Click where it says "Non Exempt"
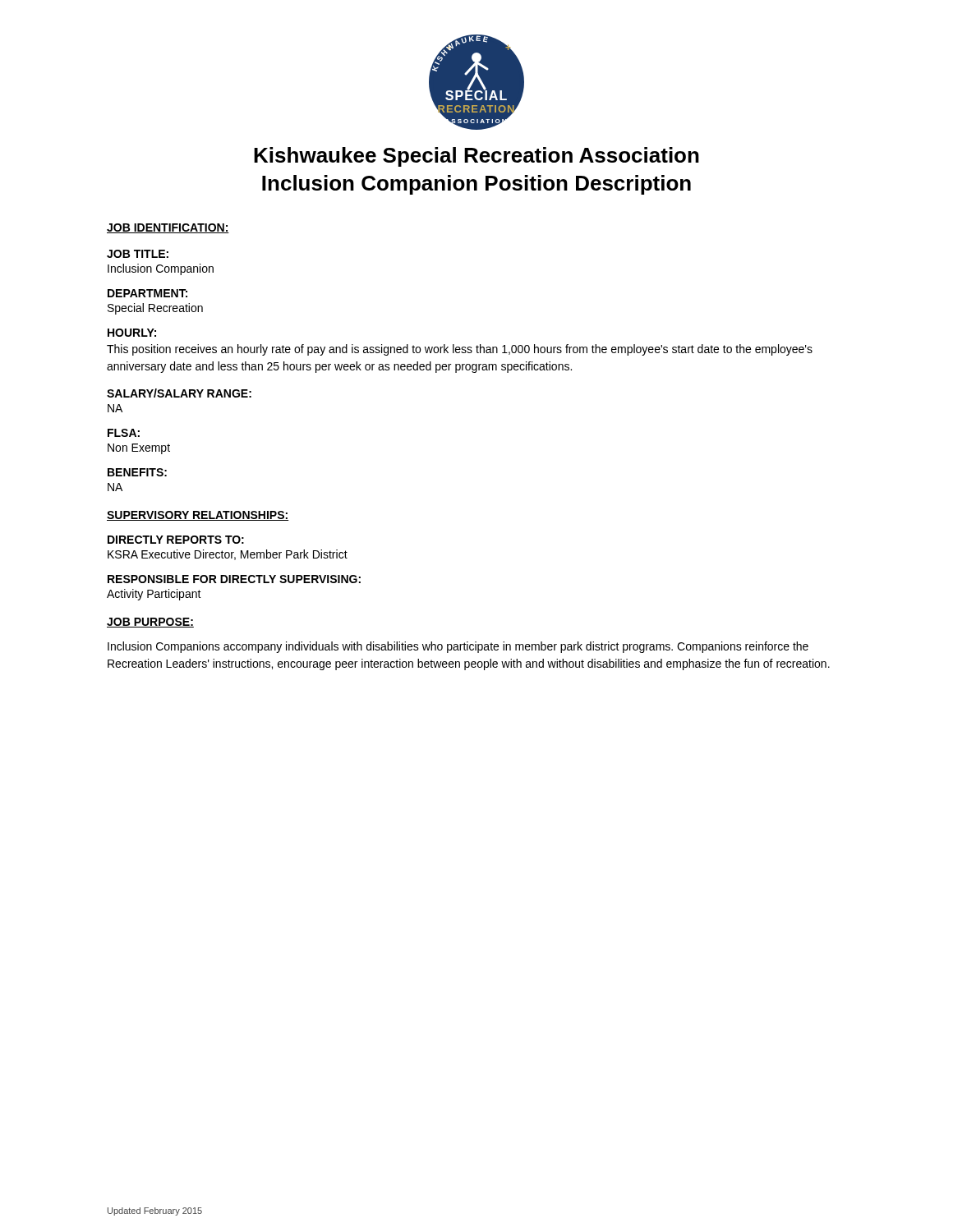Viewport: 953px width, 1232px height. click(x=138, y=447)
